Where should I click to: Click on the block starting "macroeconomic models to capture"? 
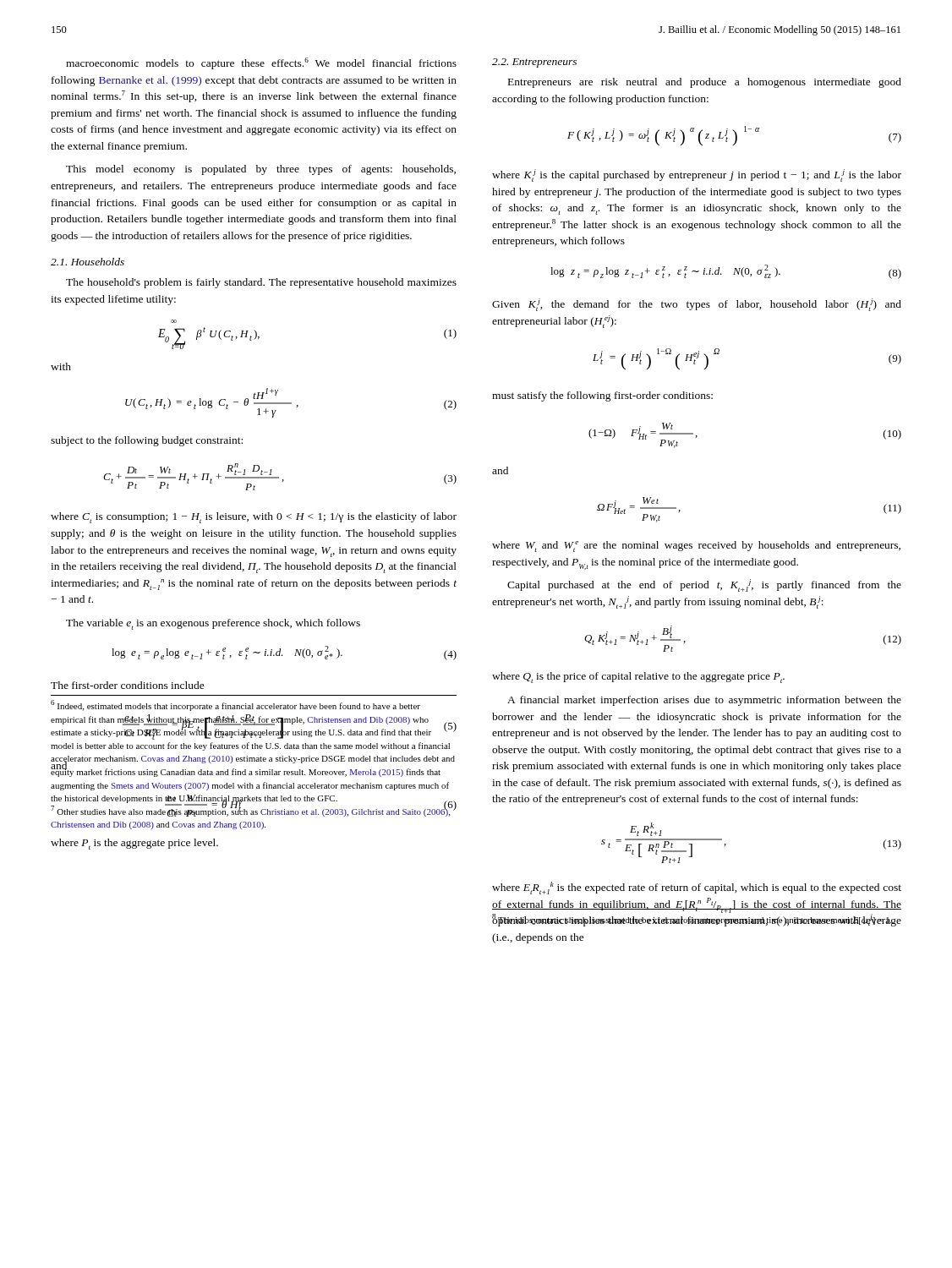(x=254, y=104)
